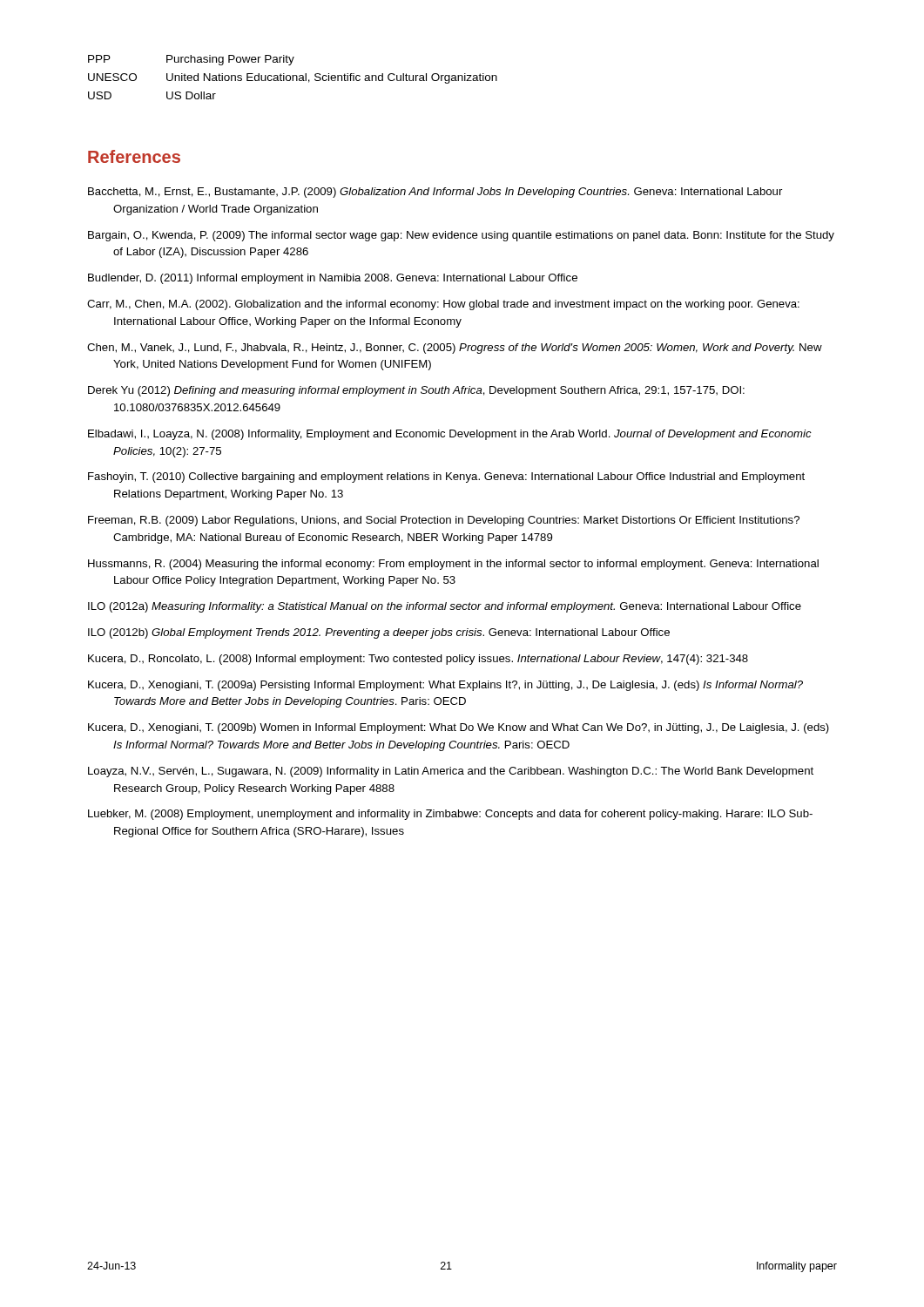Find the block starting "Bacchetta, M., Ernst,"
924x1307 pixels.
(x=435, y=200)
